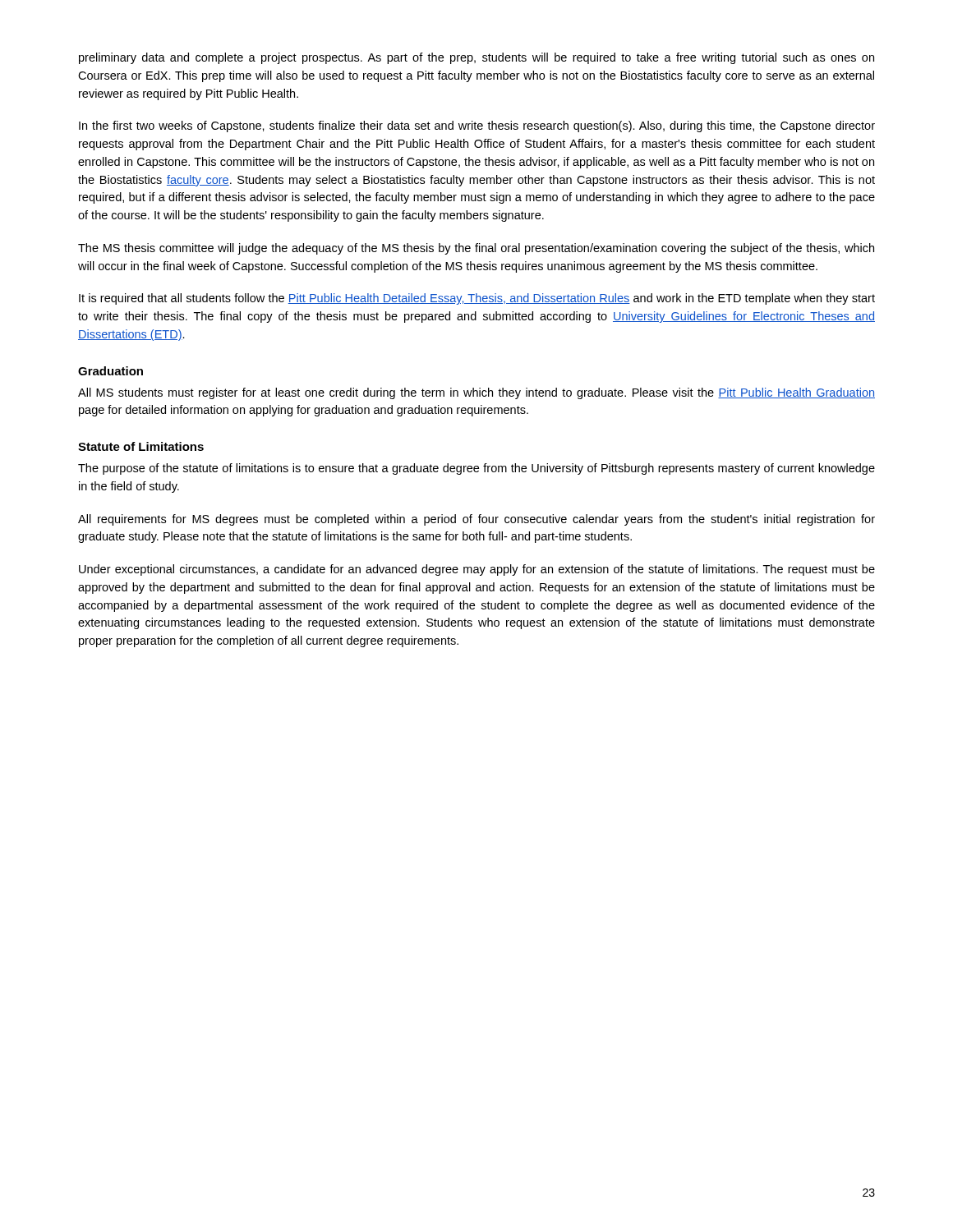Find the text block that reads "Under exceptional circumstances, a candidate for an advanced"
The height and width of the screenshot is (1232, 953).
(x=476, y=605)
